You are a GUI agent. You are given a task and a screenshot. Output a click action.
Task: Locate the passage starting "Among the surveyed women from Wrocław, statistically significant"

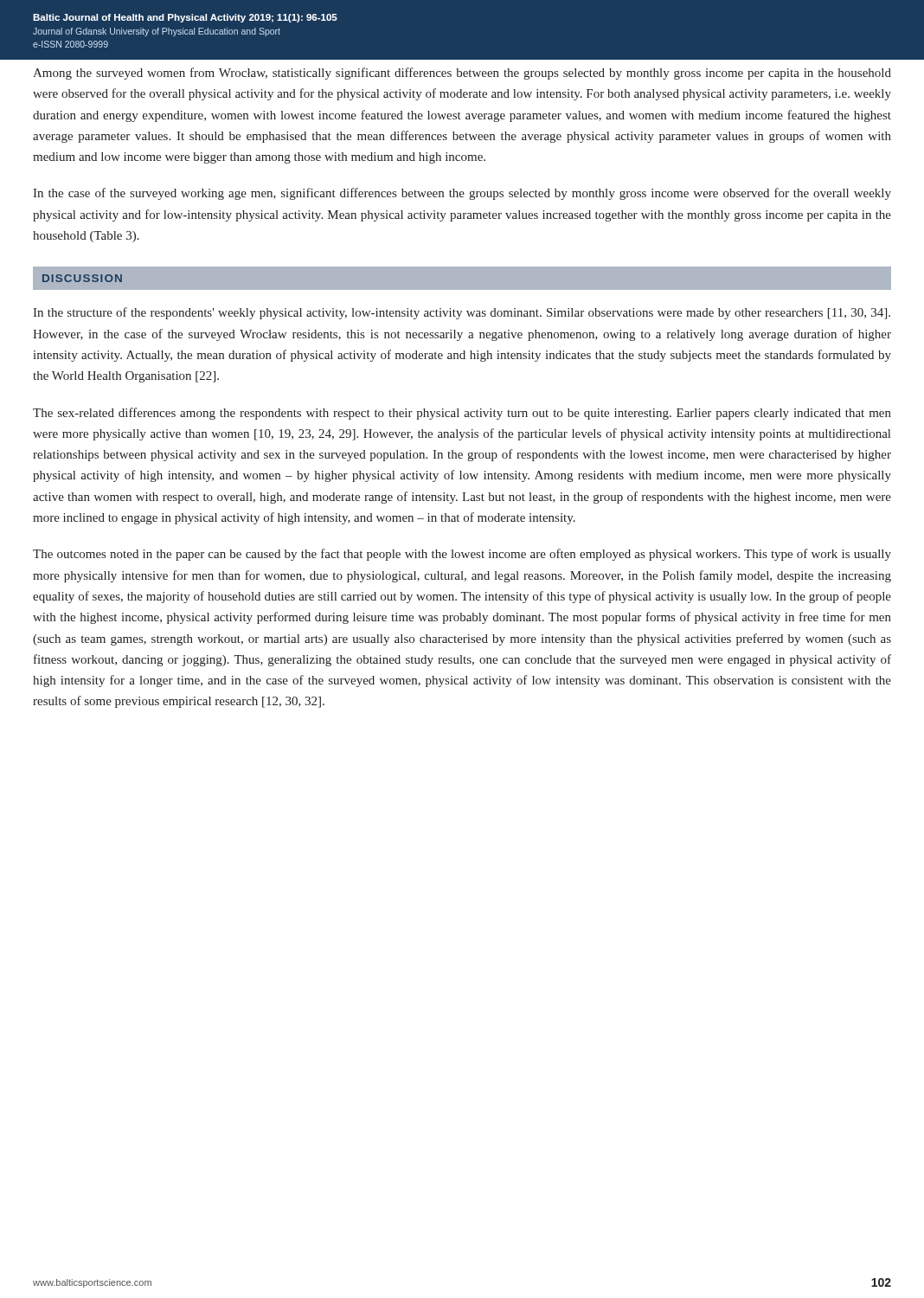tap(462, 115)
